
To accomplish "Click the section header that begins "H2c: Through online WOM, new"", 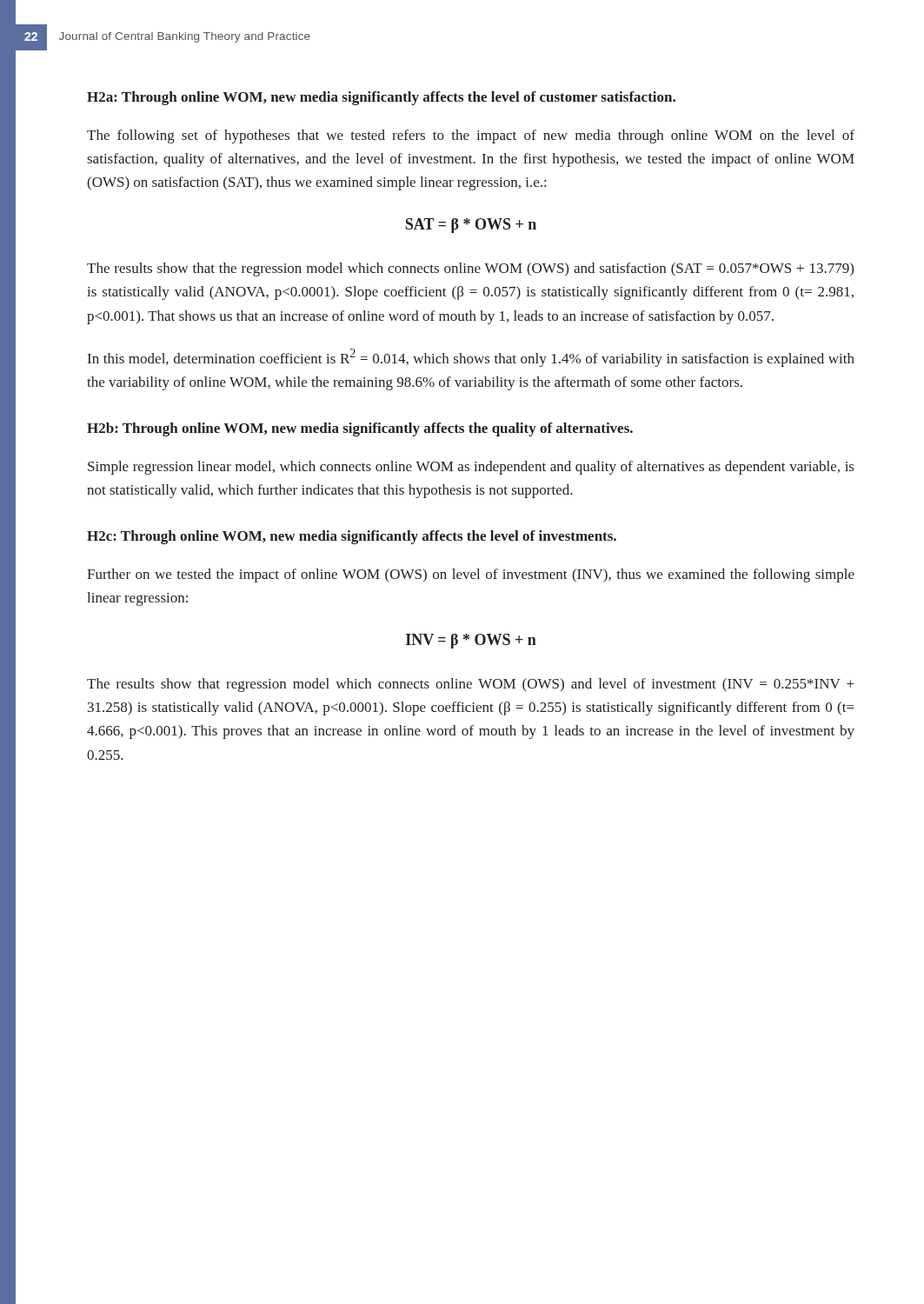I will coord(352,536).
